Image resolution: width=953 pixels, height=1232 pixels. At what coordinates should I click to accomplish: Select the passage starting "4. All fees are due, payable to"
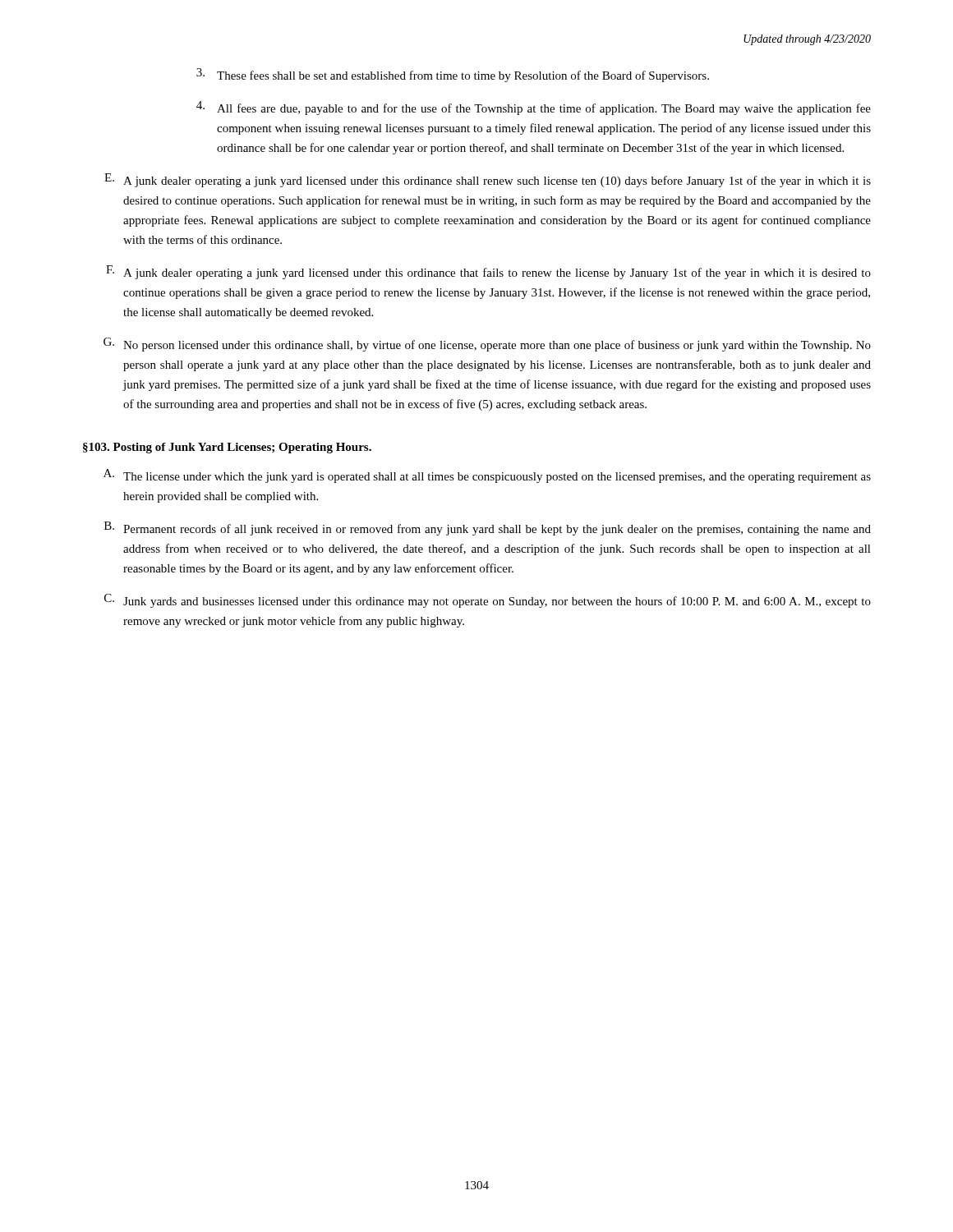[526, 128]
